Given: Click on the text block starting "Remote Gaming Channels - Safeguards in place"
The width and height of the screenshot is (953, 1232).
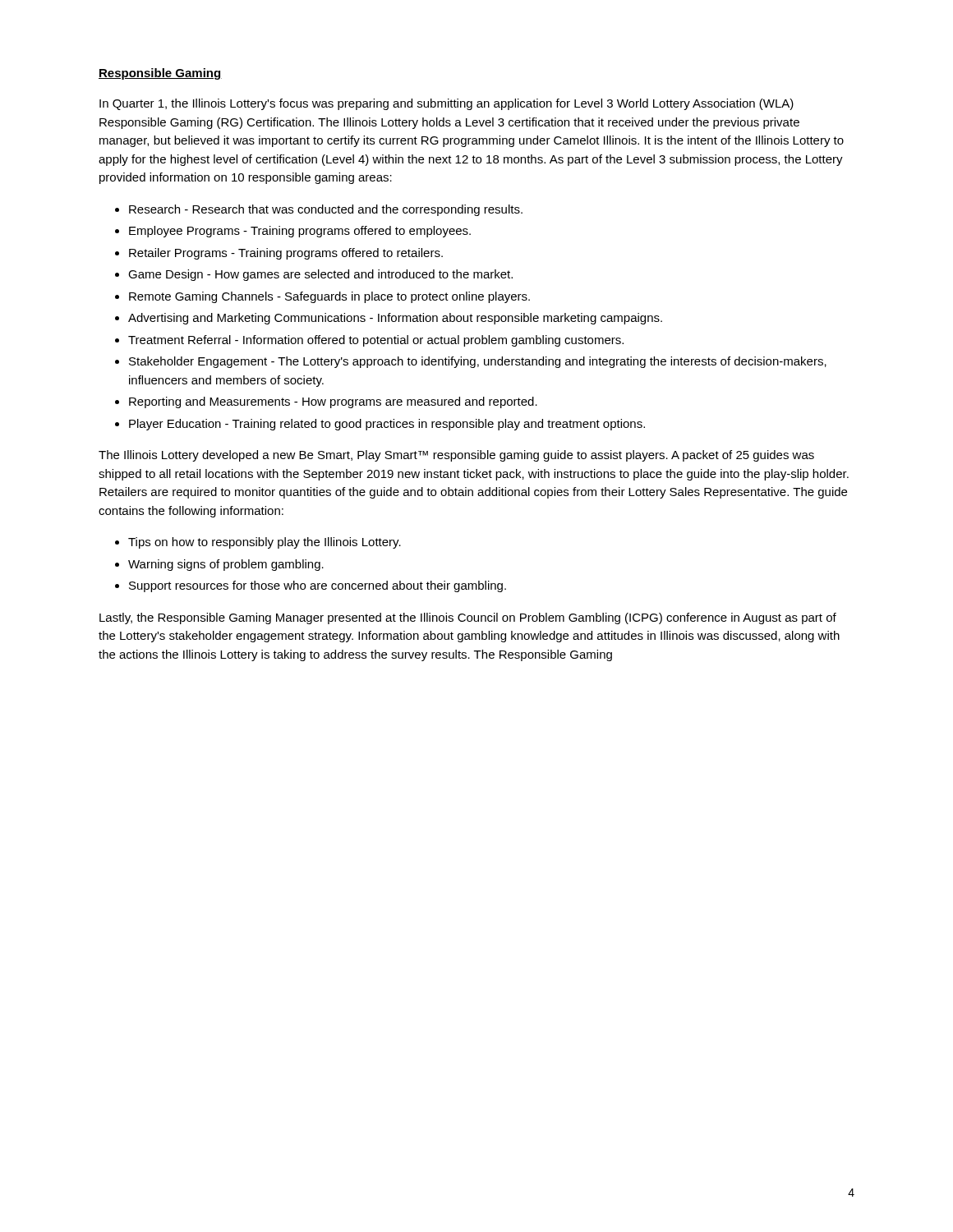Looking at the screenshot, I should [x=330, y=296].
